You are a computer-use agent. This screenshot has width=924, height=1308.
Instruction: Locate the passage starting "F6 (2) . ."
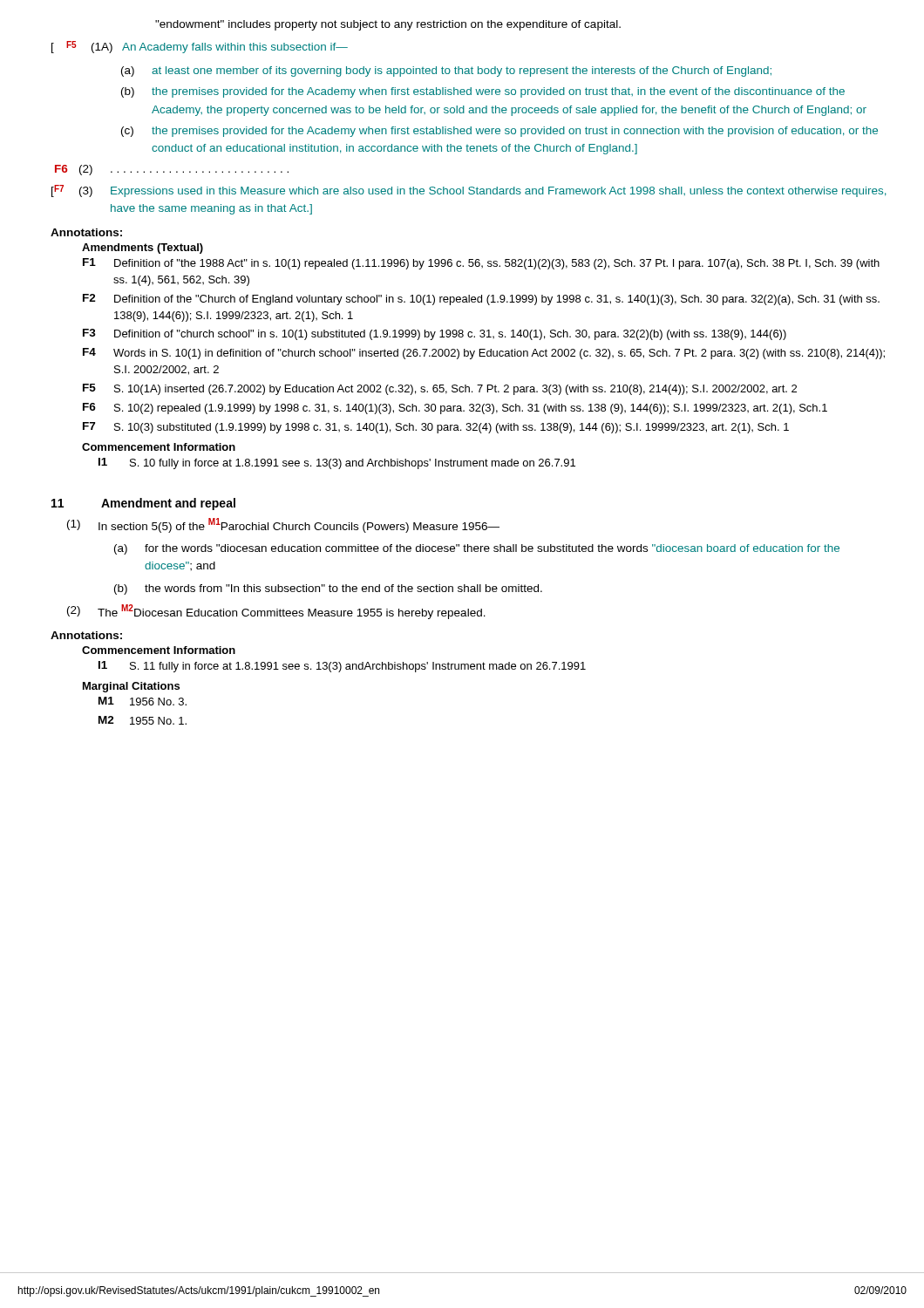point(172,170)
